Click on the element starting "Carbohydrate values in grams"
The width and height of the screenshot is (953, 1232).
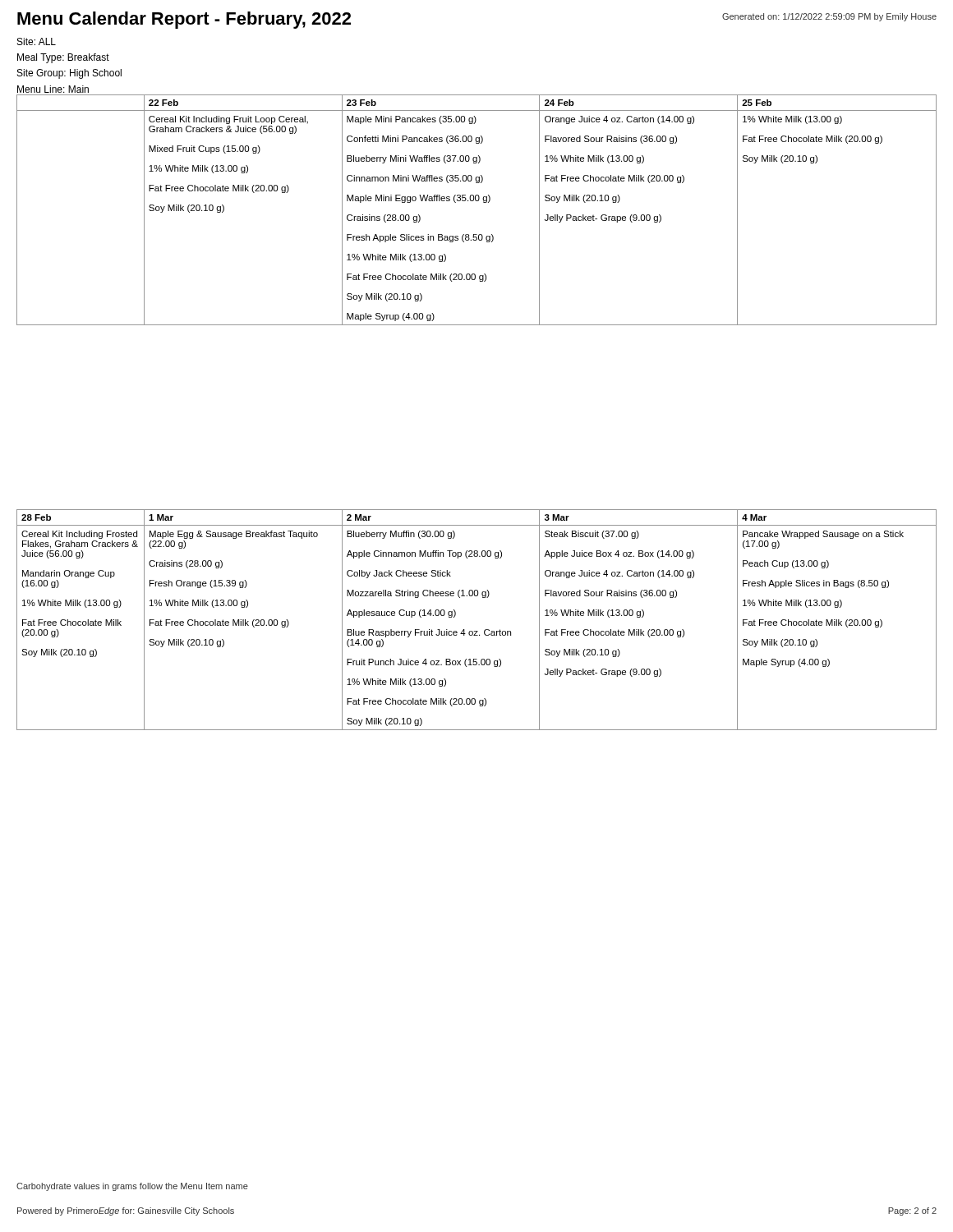click(x=132, y=1186)
